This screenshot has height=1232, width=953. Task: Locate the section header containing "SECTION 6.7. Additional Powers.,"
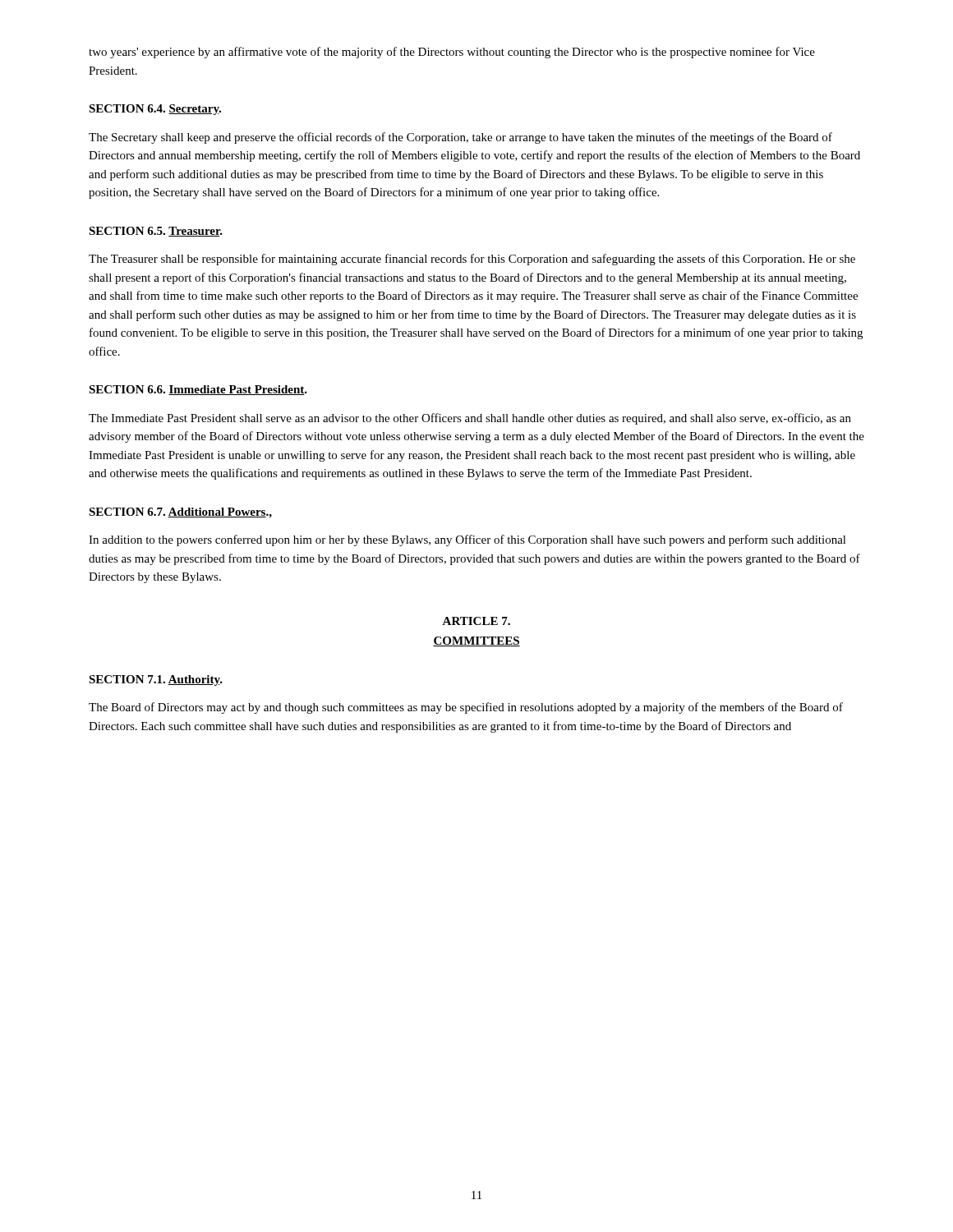pyautogui.click(x=180, y=511)
